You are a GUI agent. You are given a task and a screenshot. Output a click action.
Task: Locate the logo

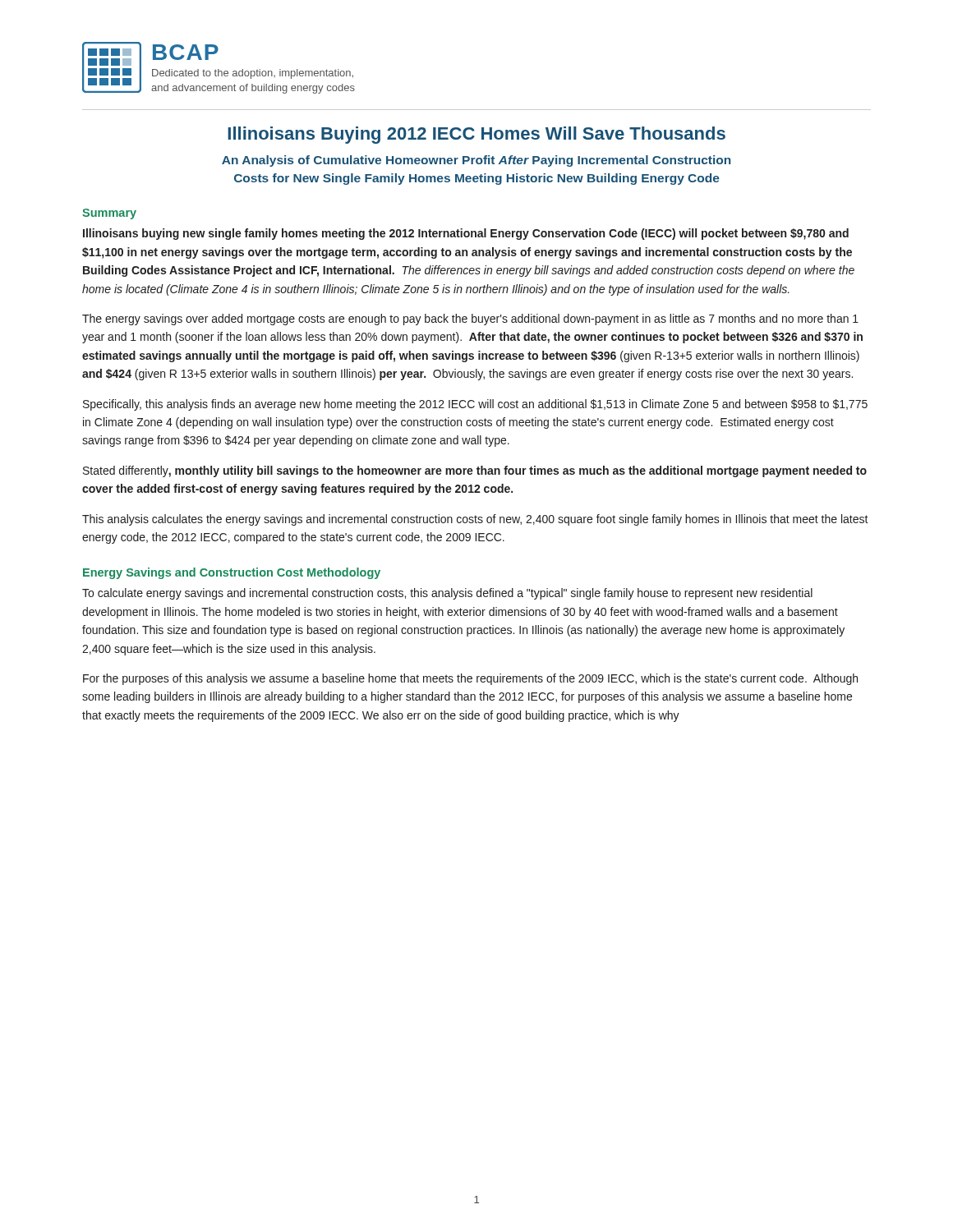pyautogui.click(x=476, y=67)
